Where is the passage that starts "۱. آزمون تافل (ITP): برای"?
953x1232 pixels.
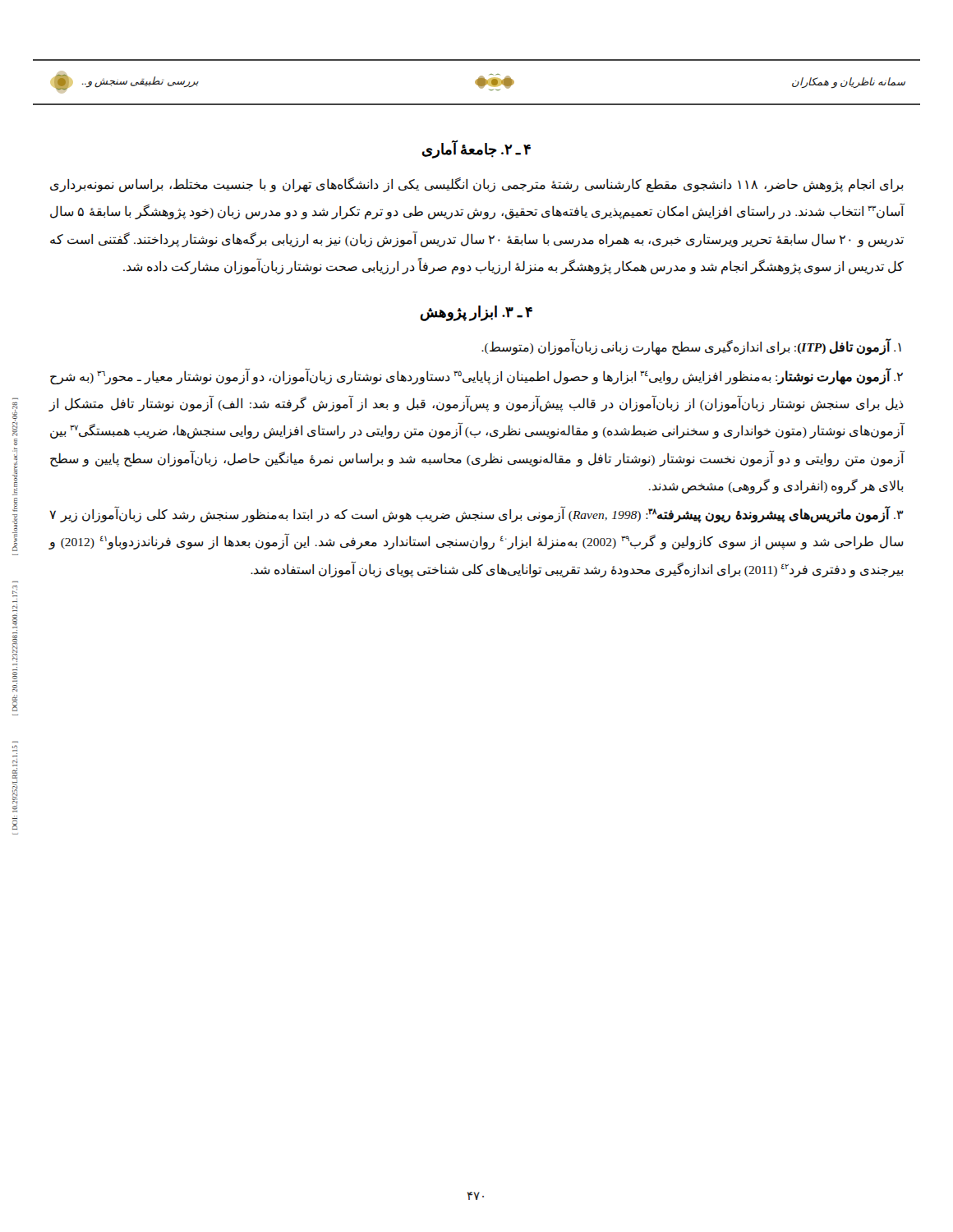coord(692,347)
